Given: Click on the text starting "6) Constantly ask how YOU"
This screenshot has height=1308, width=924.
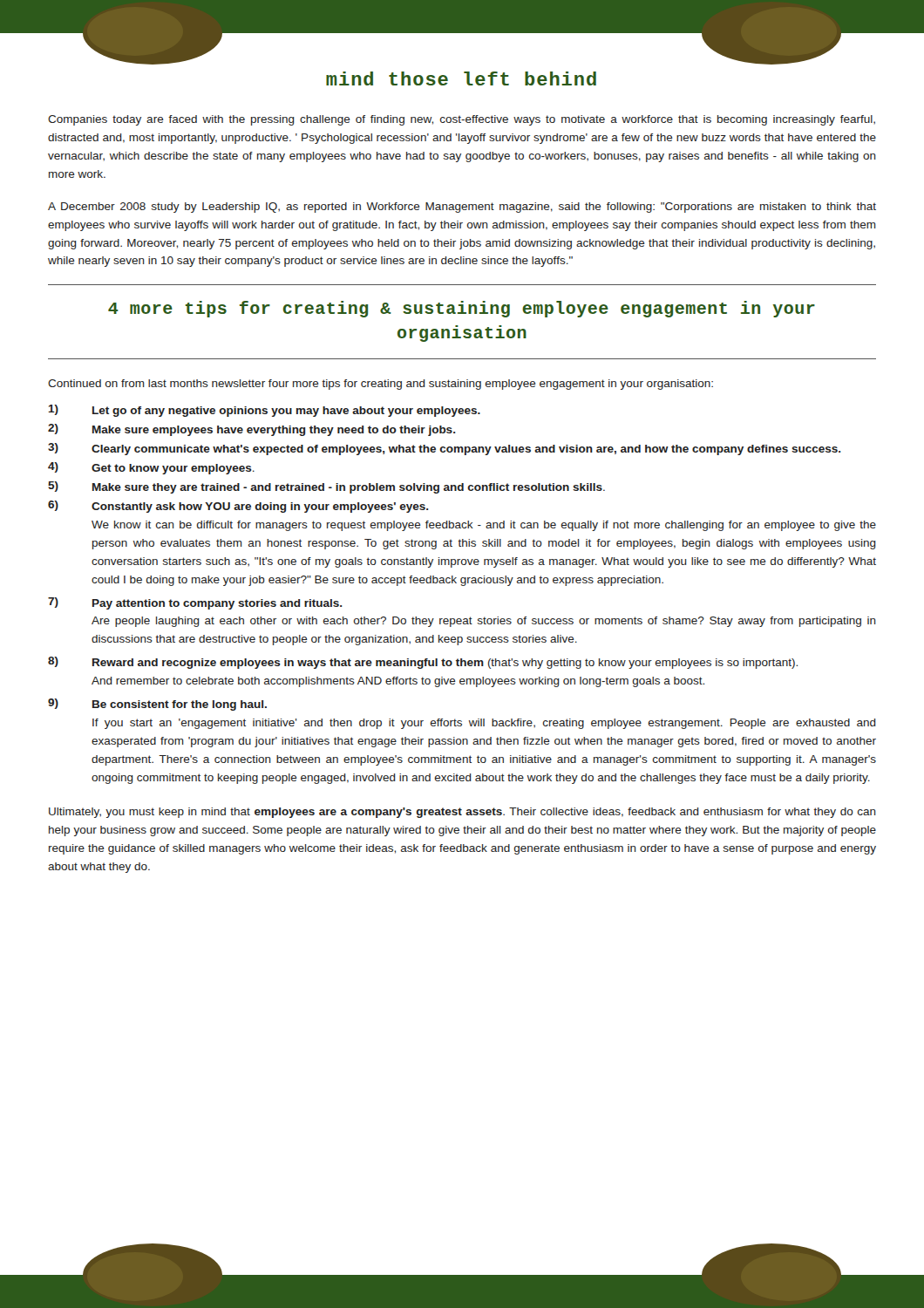Looking at the screenshot, I should tap(462, 543).
